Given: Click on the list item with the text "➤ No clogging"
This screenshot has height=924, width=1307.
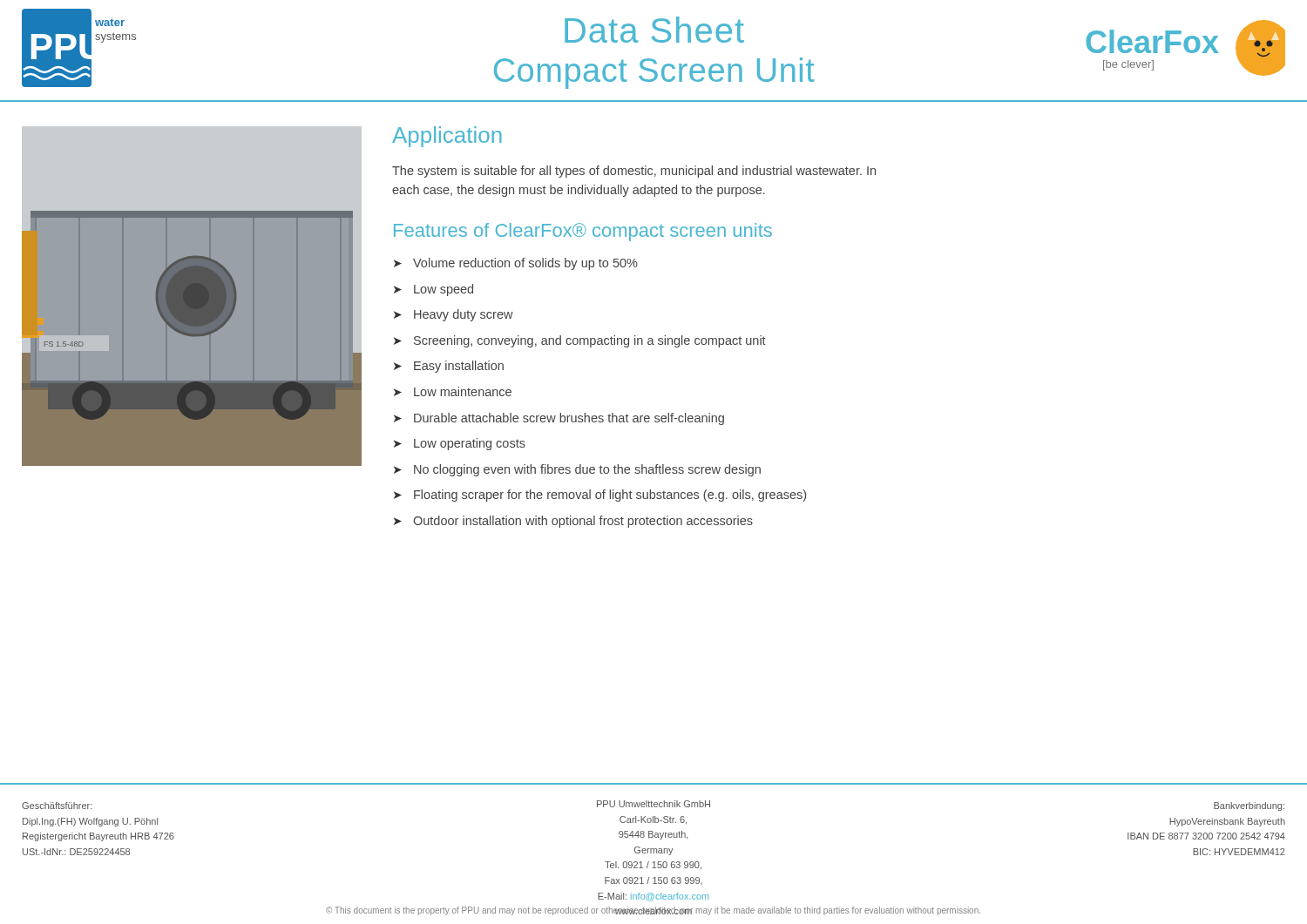Looking at the screenshot, I should tap(577, 469).
